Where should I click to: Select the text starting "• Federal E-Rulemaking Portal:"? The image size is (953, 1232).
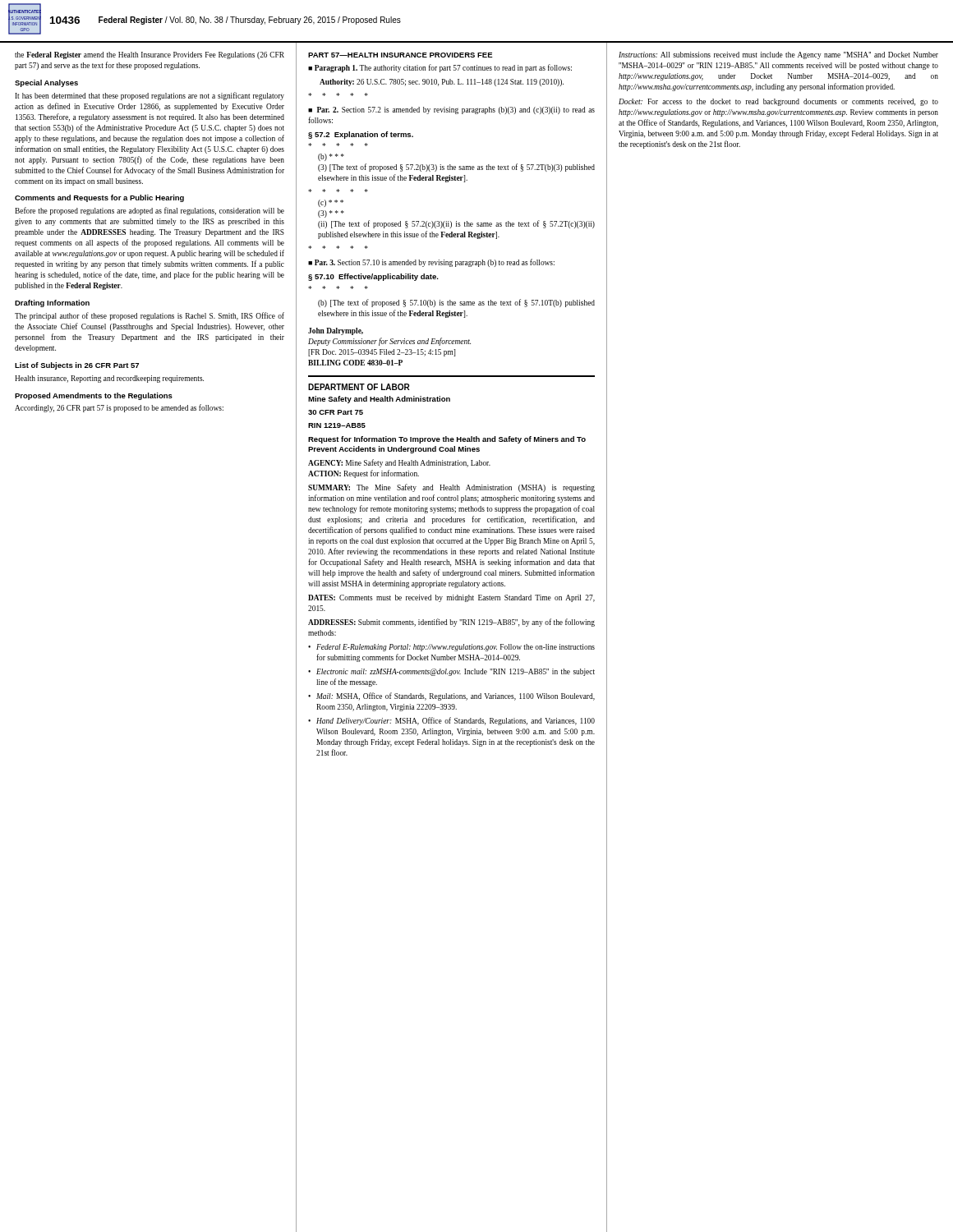point(451,653)
